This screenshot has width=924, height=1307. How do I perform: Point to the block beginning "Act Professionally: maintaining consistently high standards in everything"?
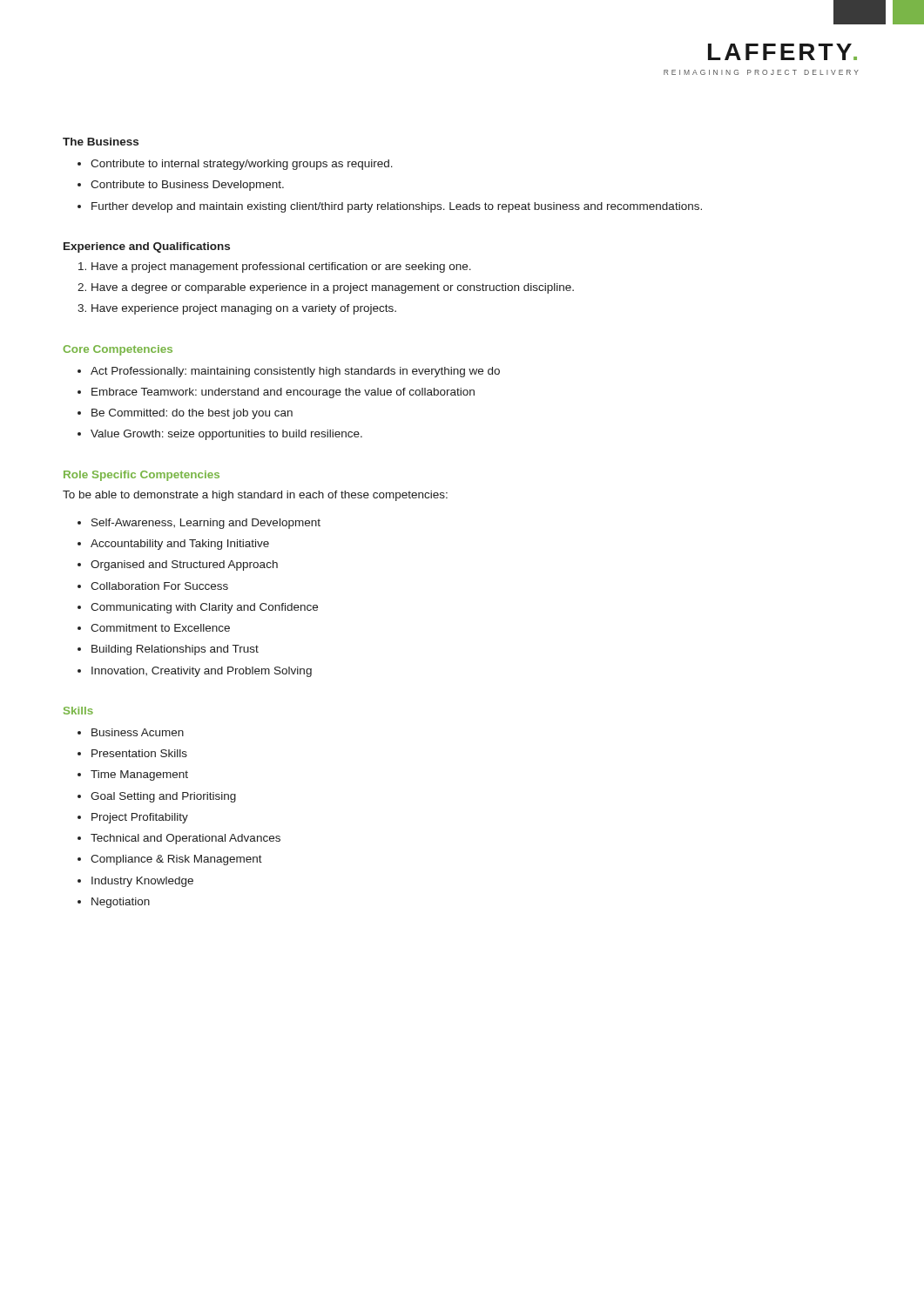(x=295, y=370)
